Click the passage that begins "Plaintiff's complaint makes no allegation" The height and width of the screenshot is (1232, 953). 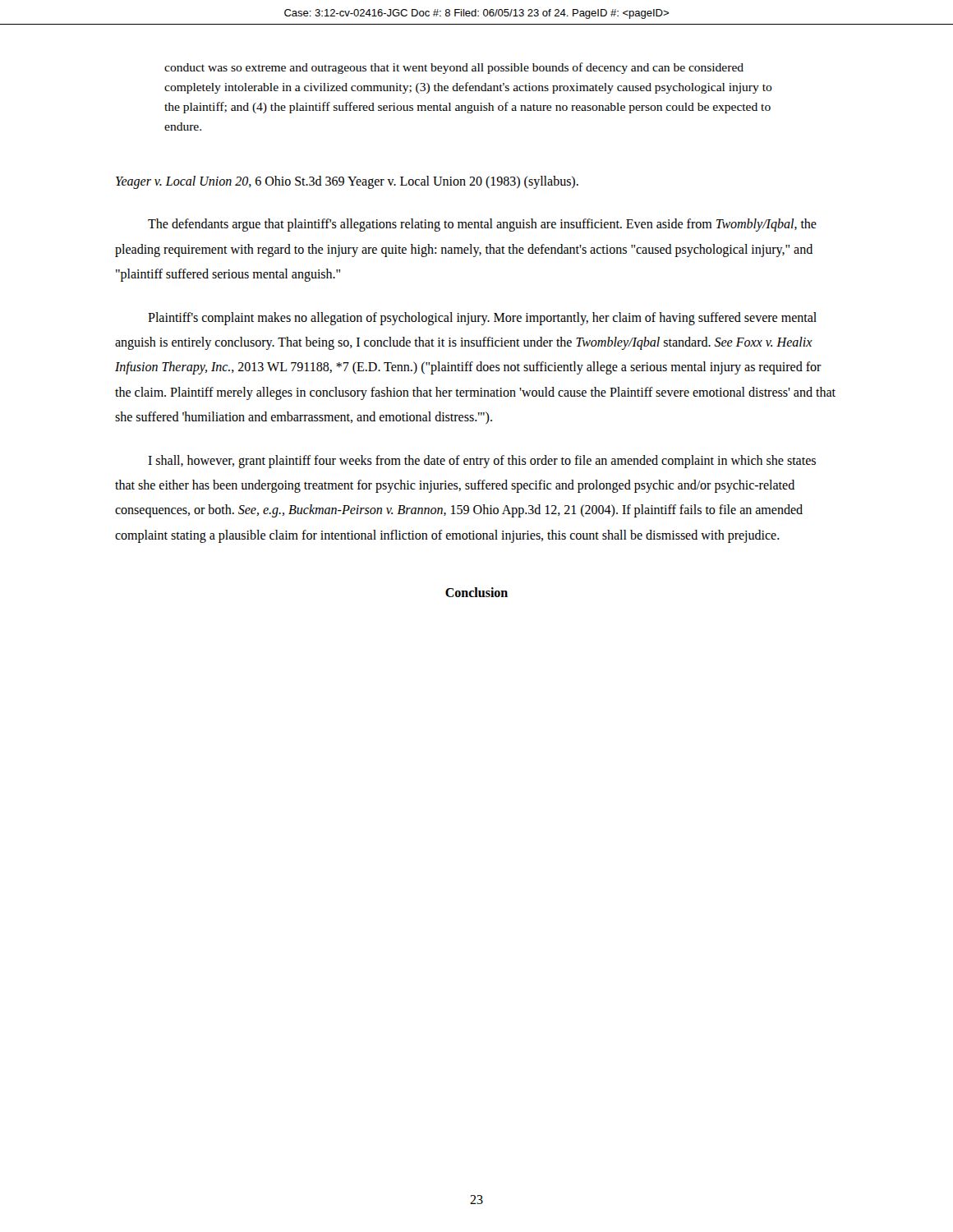[x=475, y=367]
